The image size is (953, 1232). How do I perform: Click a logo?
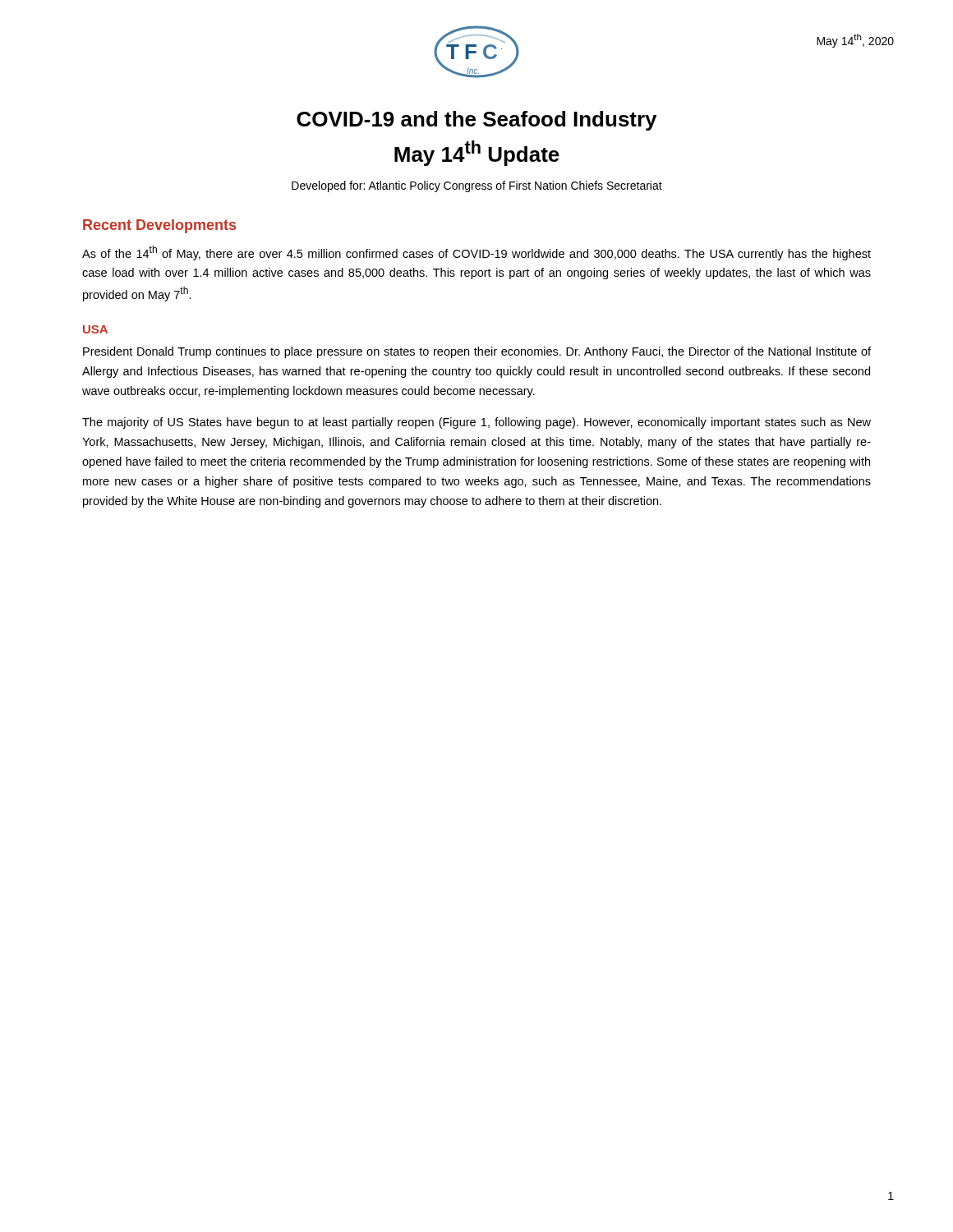[x=476, y=54]
